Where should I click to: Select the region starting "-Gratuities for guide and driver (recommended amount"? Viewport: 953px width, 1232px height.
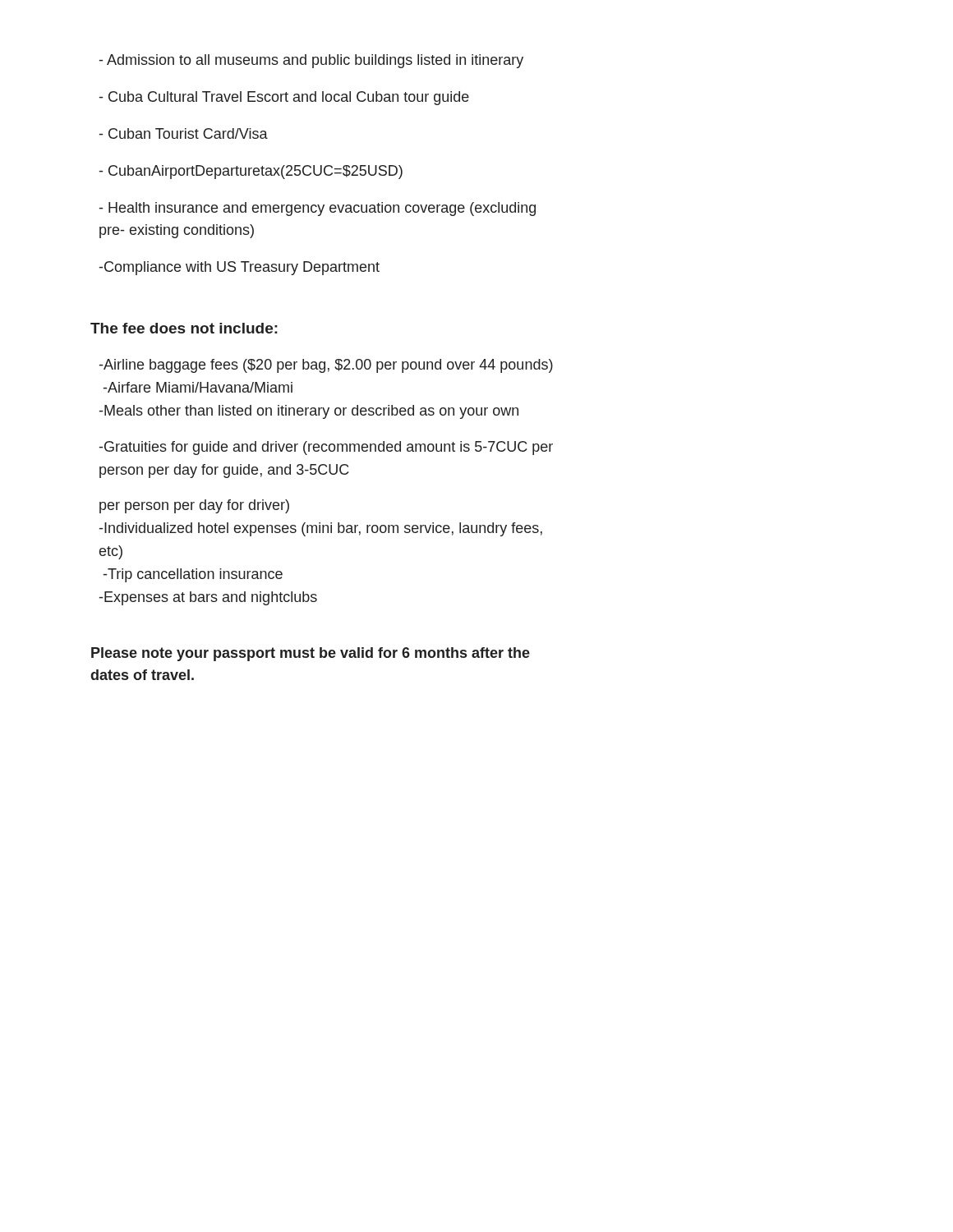pos(481,459)
